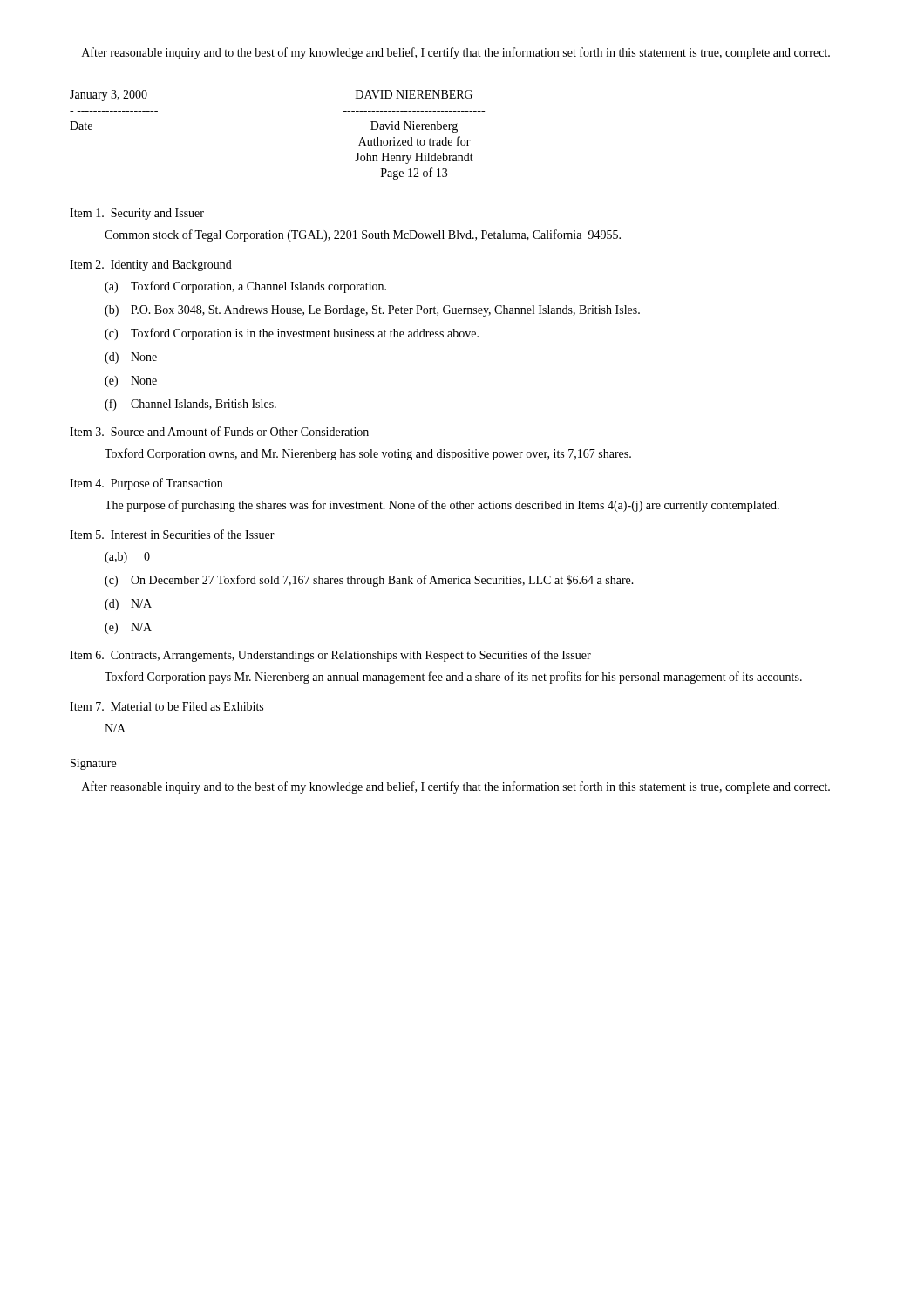Locate the list item containing "(d) N/A"
Viewport: 924px width, 1308px height.
tap(128, 604)
